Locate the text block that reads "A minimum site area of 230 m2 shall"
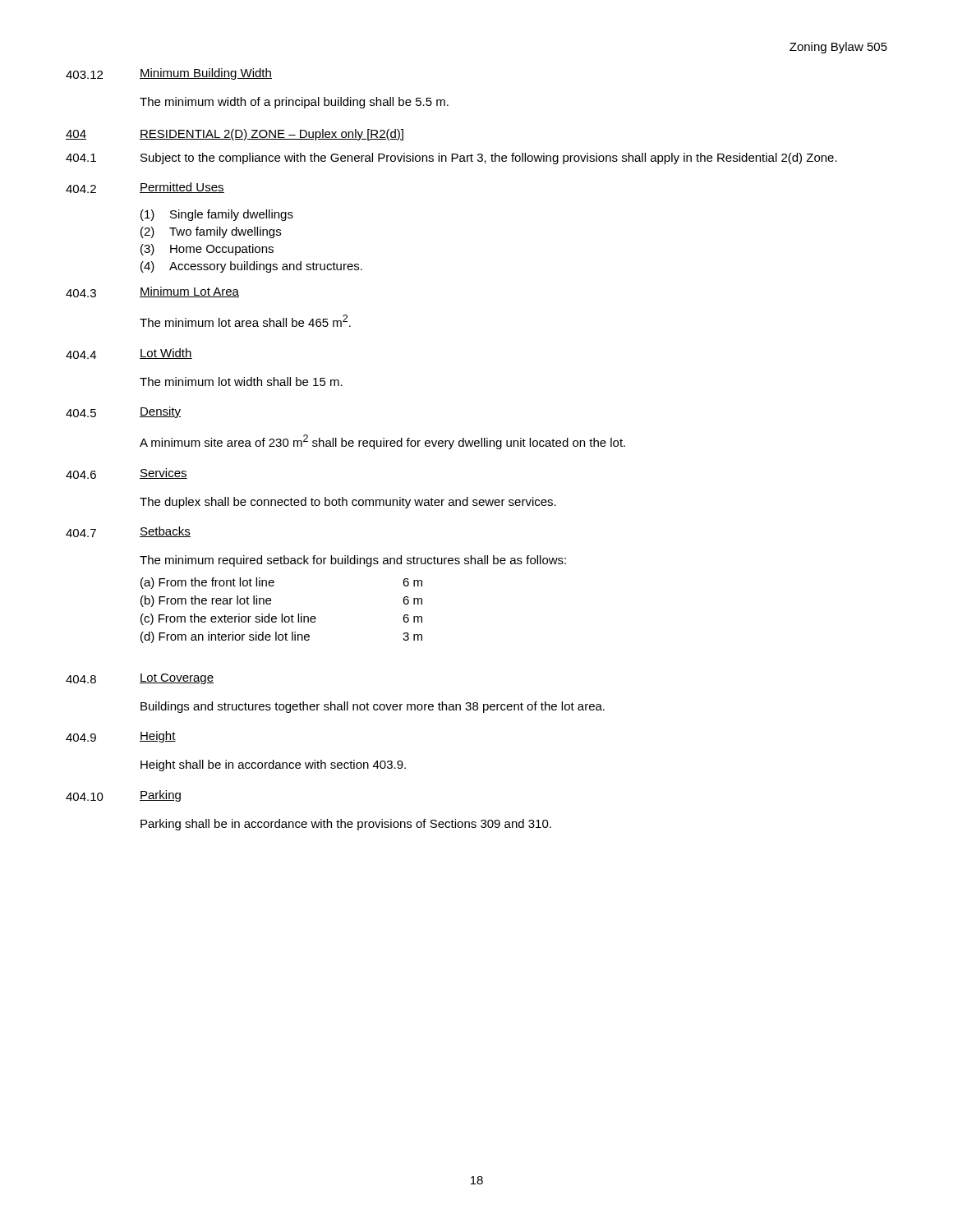 [513, 442]
